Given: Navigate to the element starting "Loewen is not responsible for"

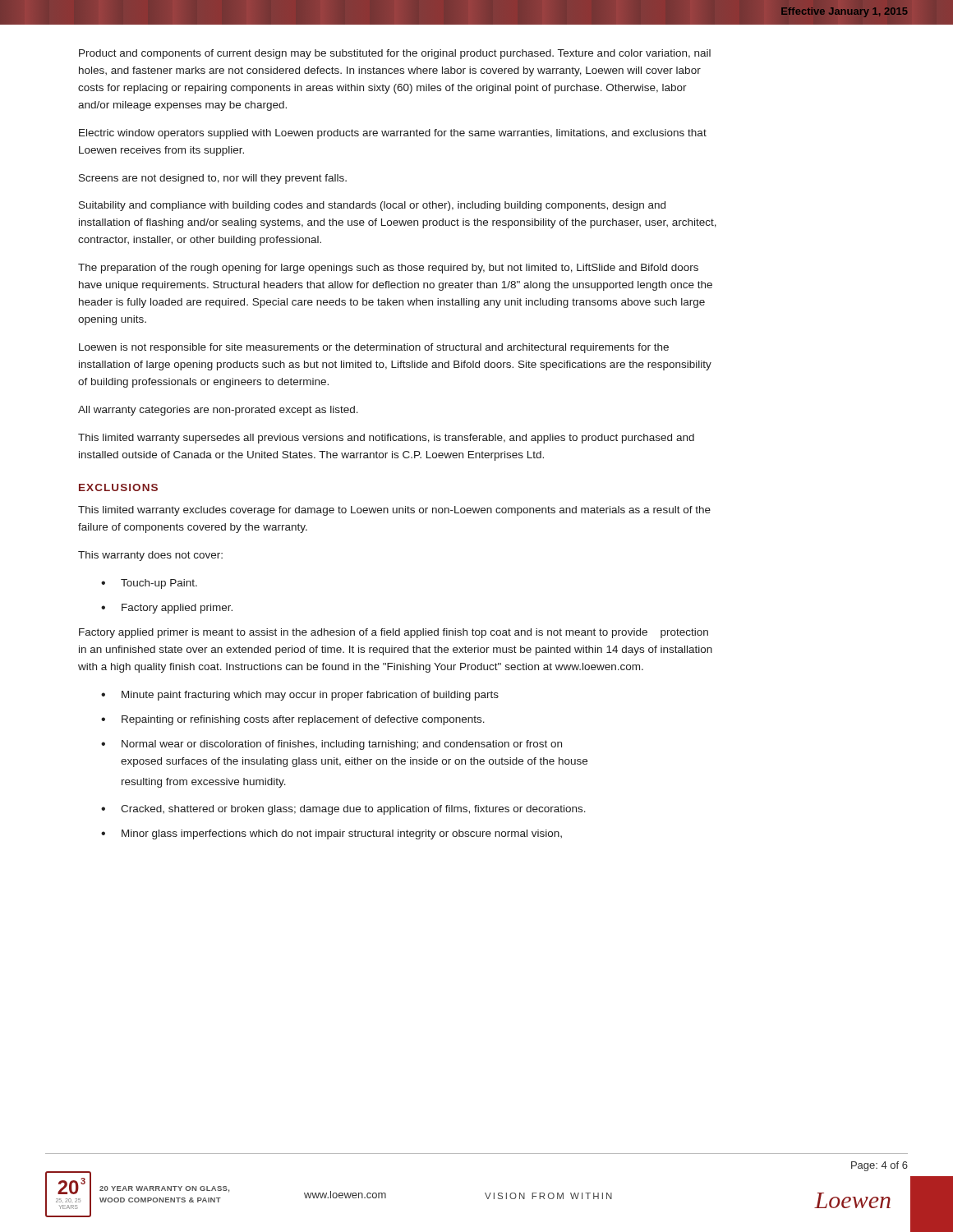Looking at the screenshot, I should (395, 364).
